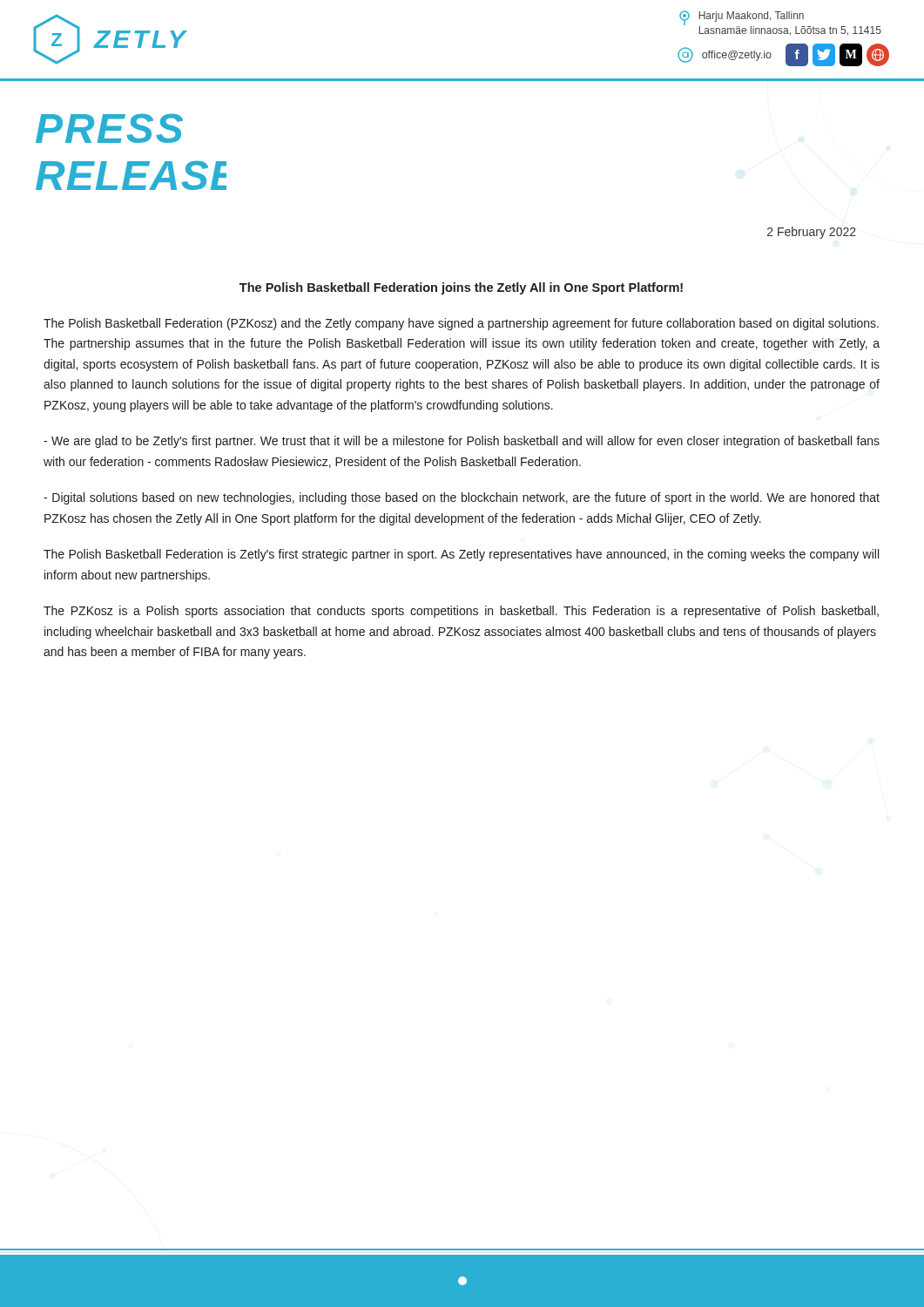Find a logo

(x=131, y=147)
